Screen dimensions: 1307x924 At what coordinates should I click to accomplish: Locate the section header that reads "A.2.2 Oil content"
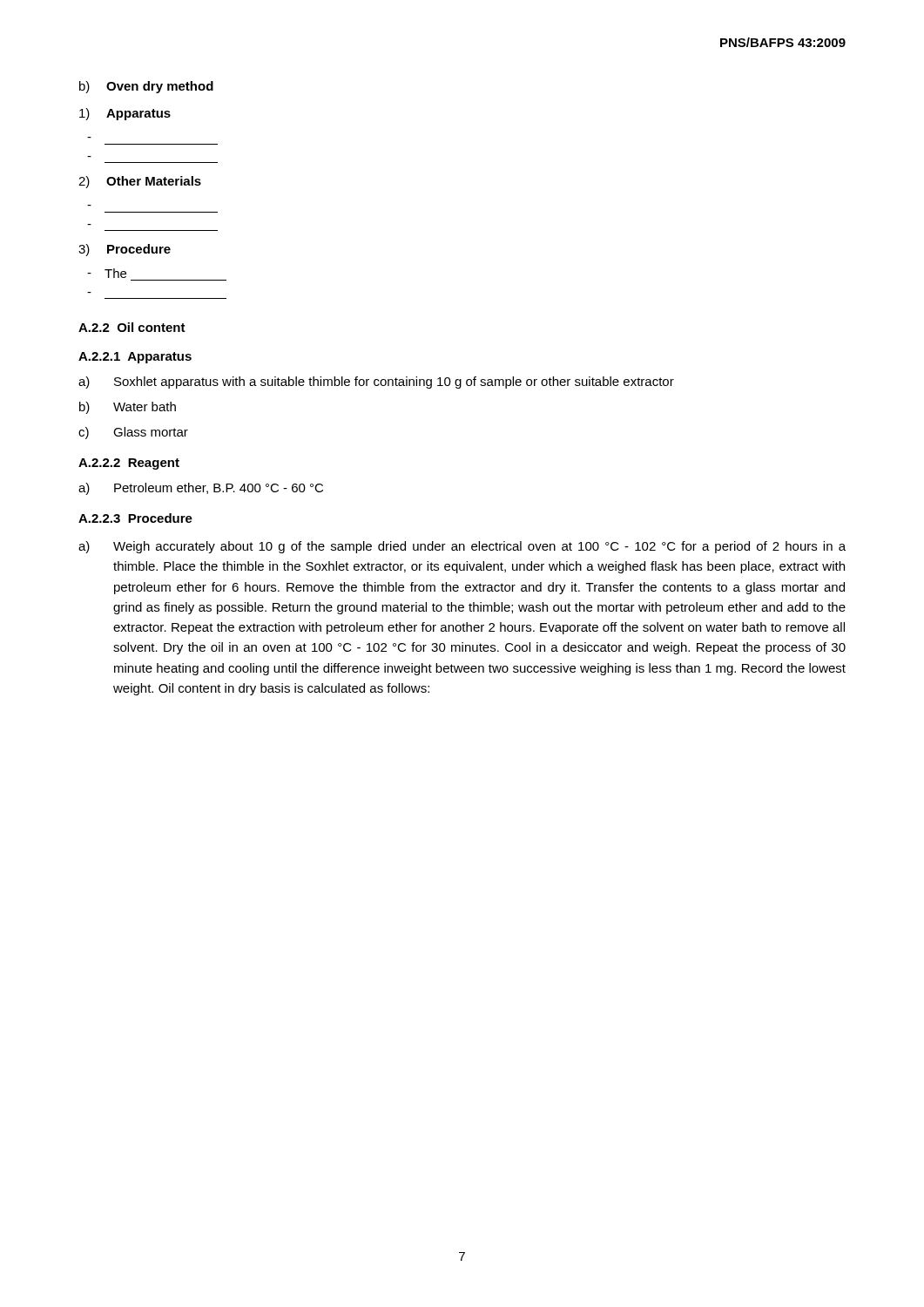pos(132,327)
